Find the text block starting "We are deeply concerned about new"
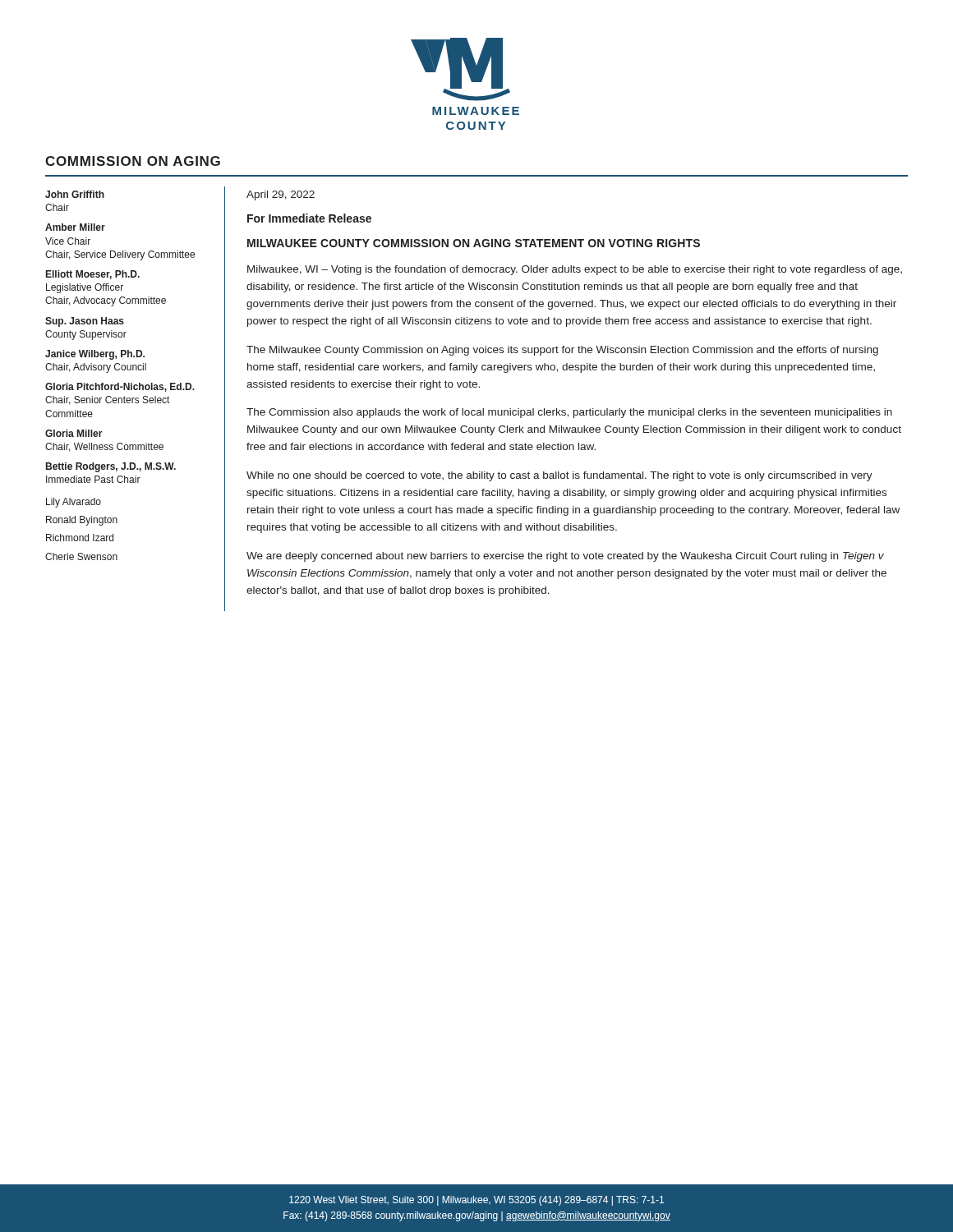The width and height of the screenshot is (953, 1232). 567,573
